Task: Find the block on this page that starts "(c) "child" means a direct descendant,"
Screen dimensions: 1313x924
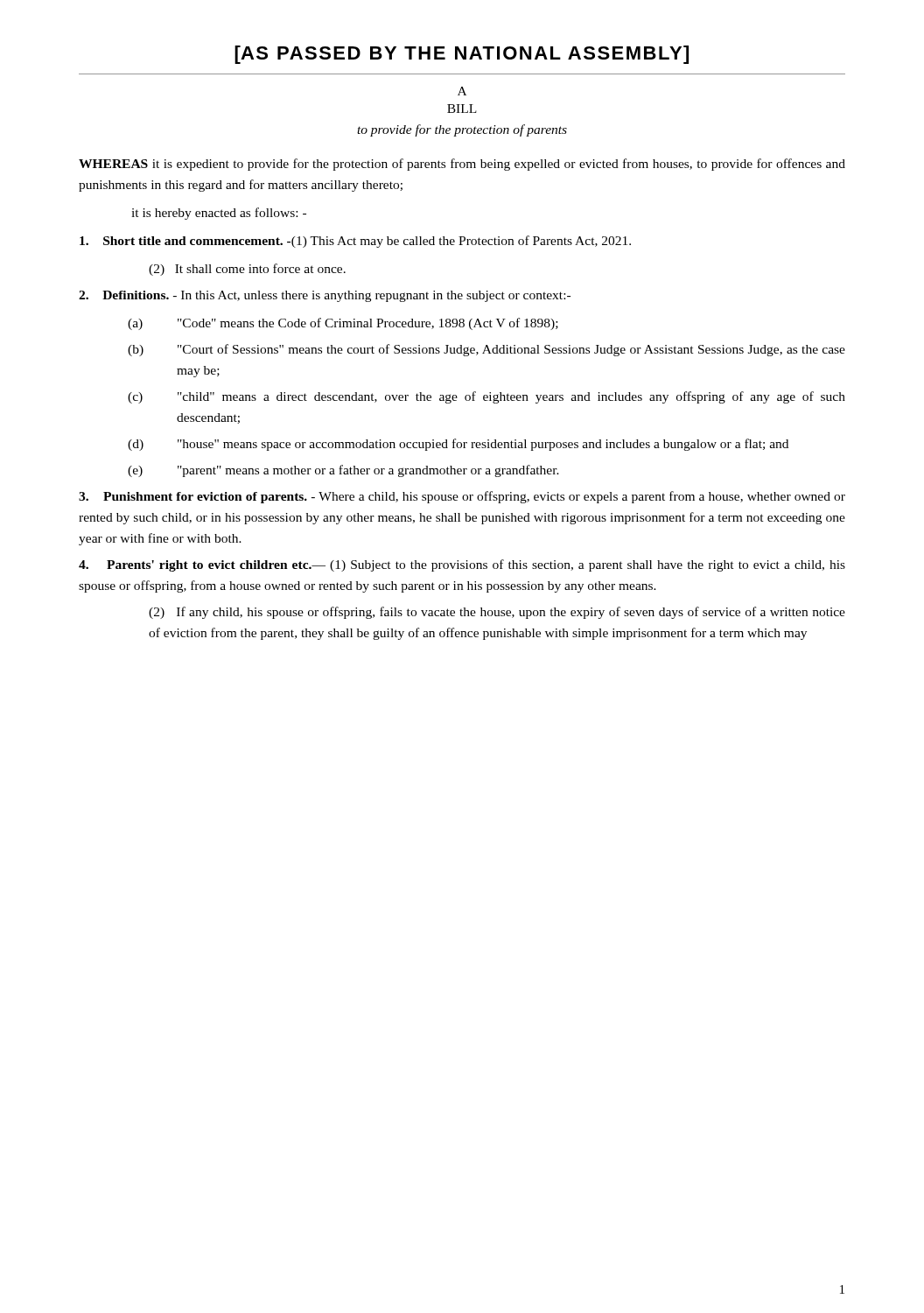Action: pos(462,407)
